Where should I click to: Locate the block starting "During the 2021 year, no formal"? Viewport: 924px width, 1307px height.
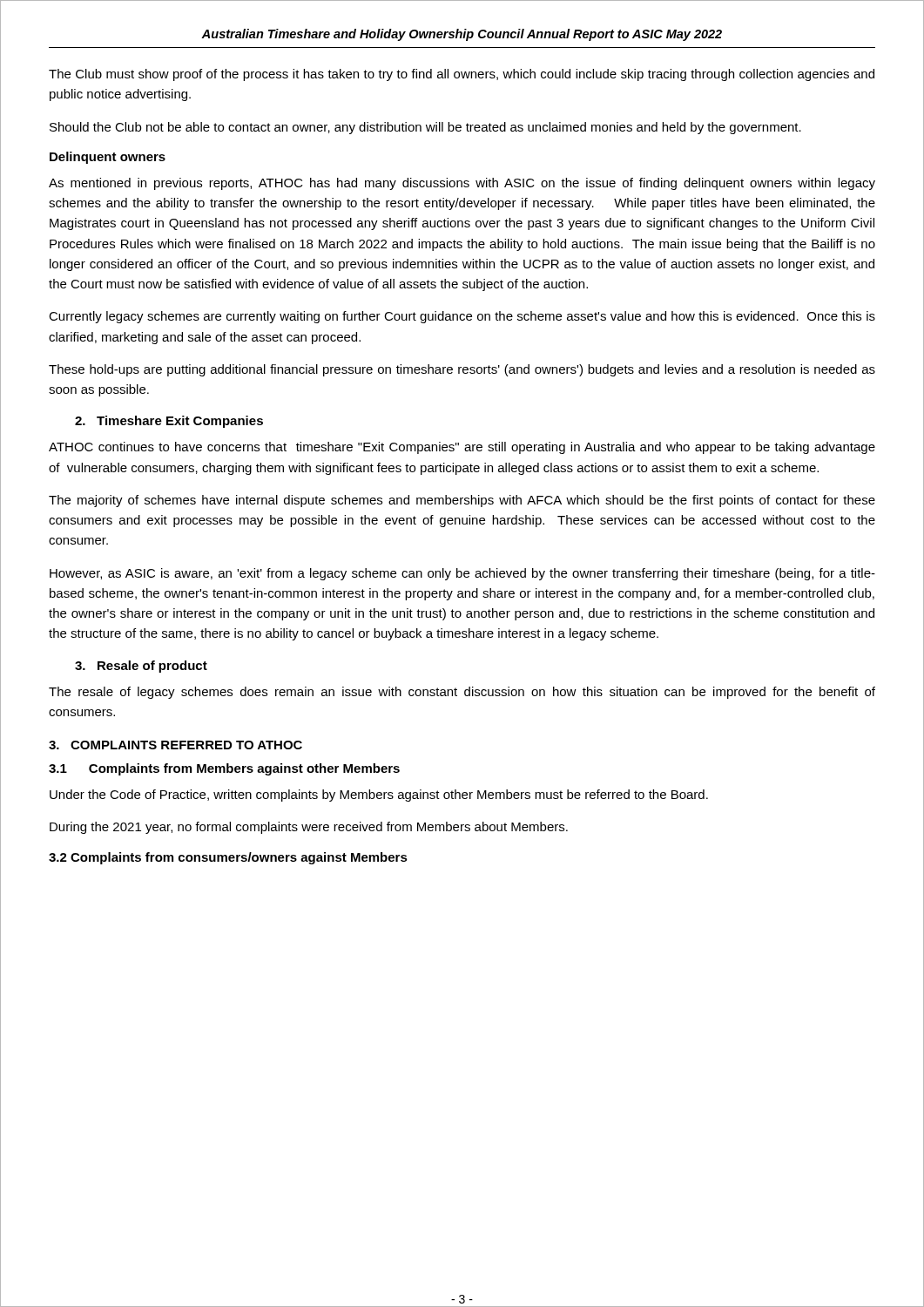point(309,827)
